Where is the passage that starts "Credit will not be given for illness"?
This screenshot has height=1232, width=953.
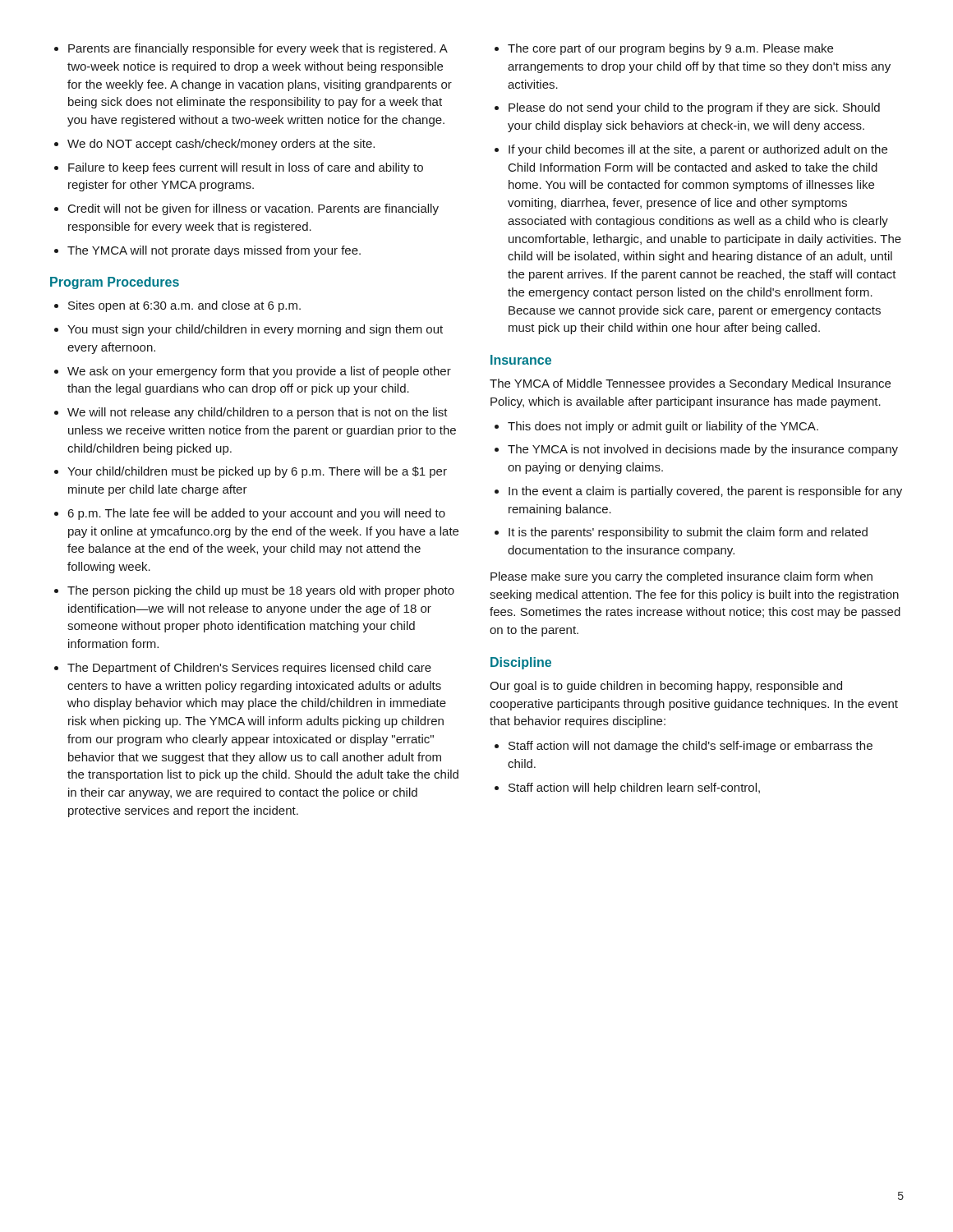click(264, 217)
